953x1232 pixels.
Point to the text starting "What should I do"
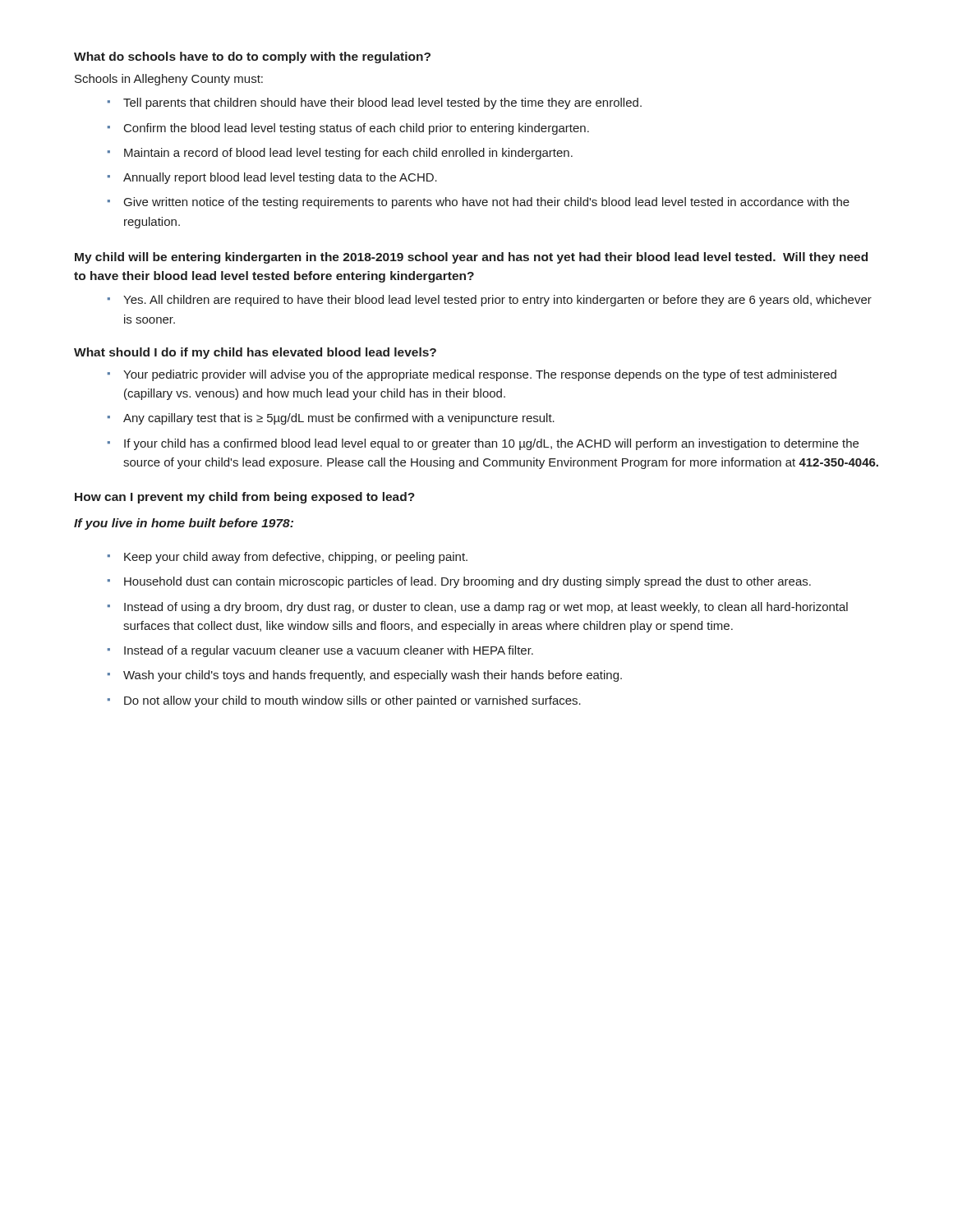point(255,352)
